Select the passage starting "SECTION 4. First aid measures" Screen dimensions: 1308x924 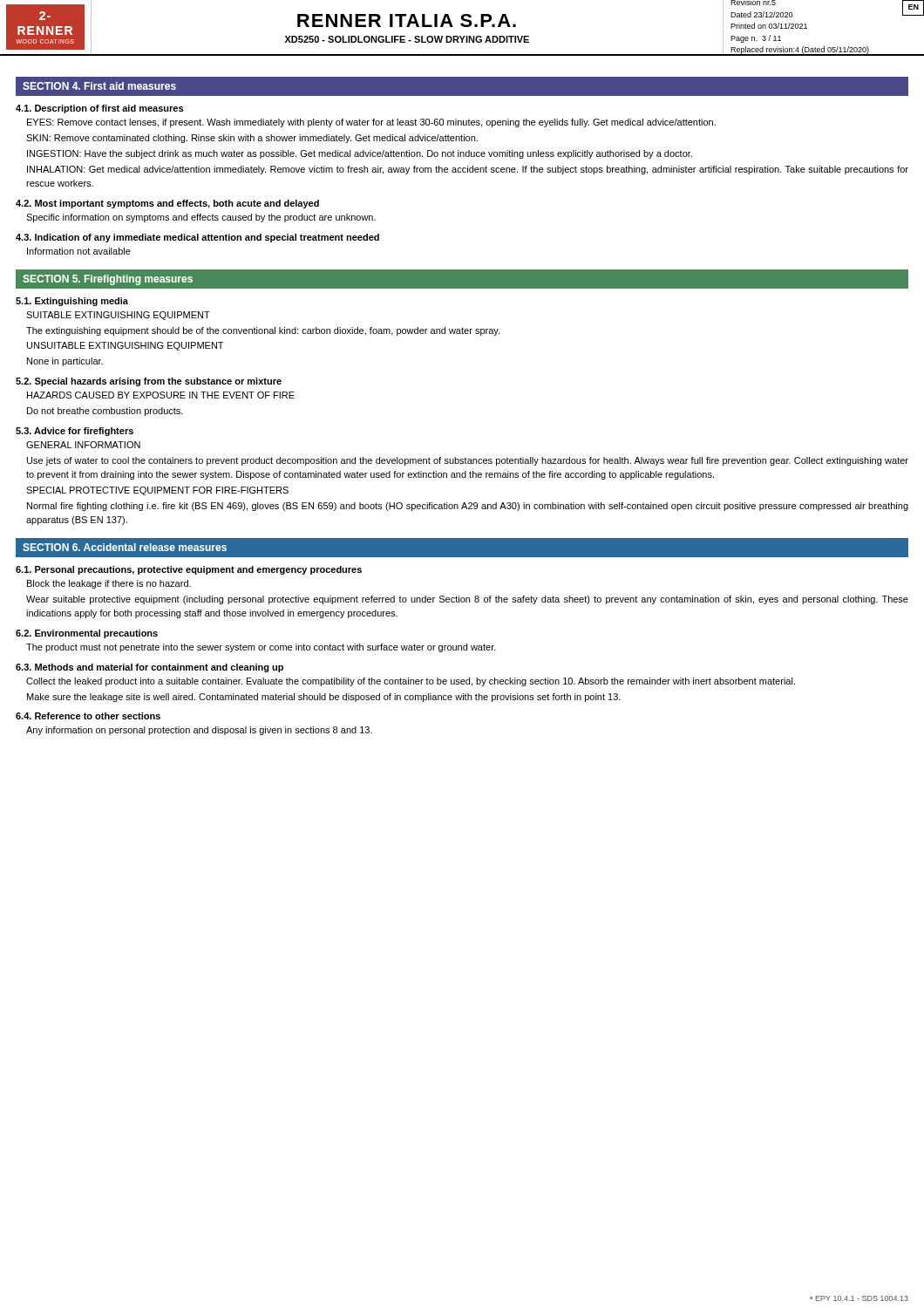point(99,86)
